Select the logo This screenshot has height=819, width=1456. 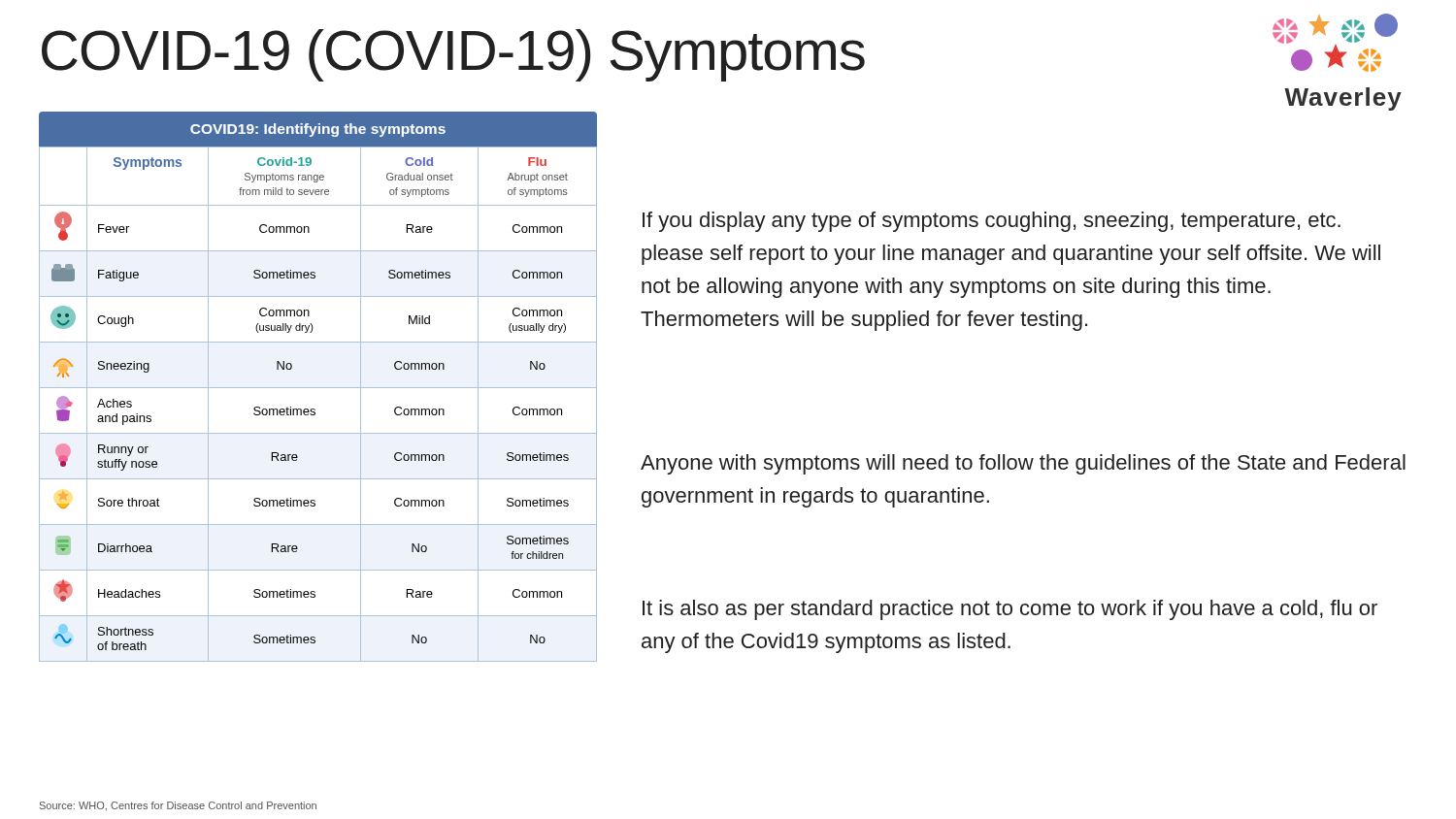click(x=1343, y=69)
